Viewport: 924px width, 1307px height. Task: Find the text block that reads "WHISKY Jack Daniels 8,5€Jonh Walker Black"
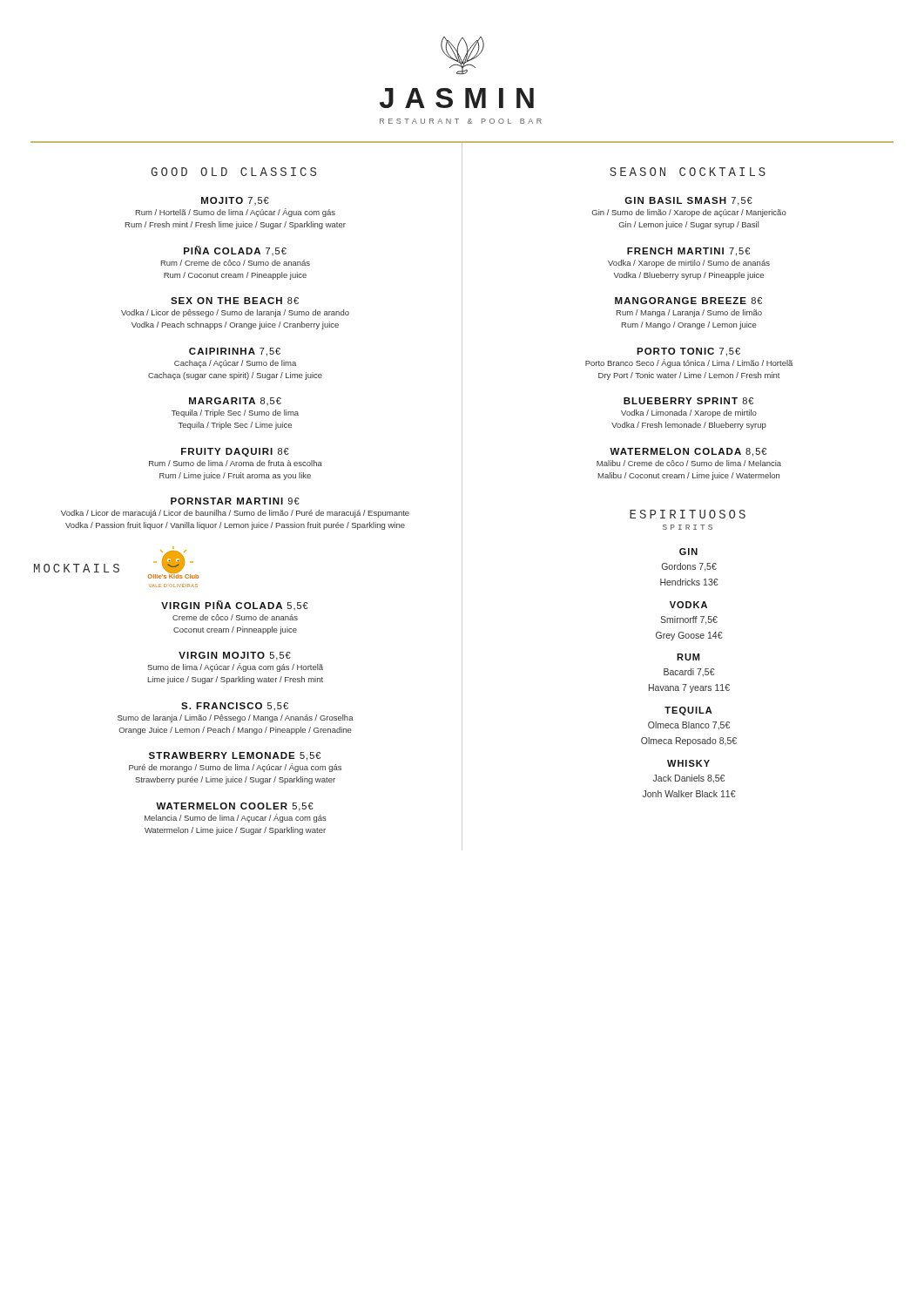689,780
